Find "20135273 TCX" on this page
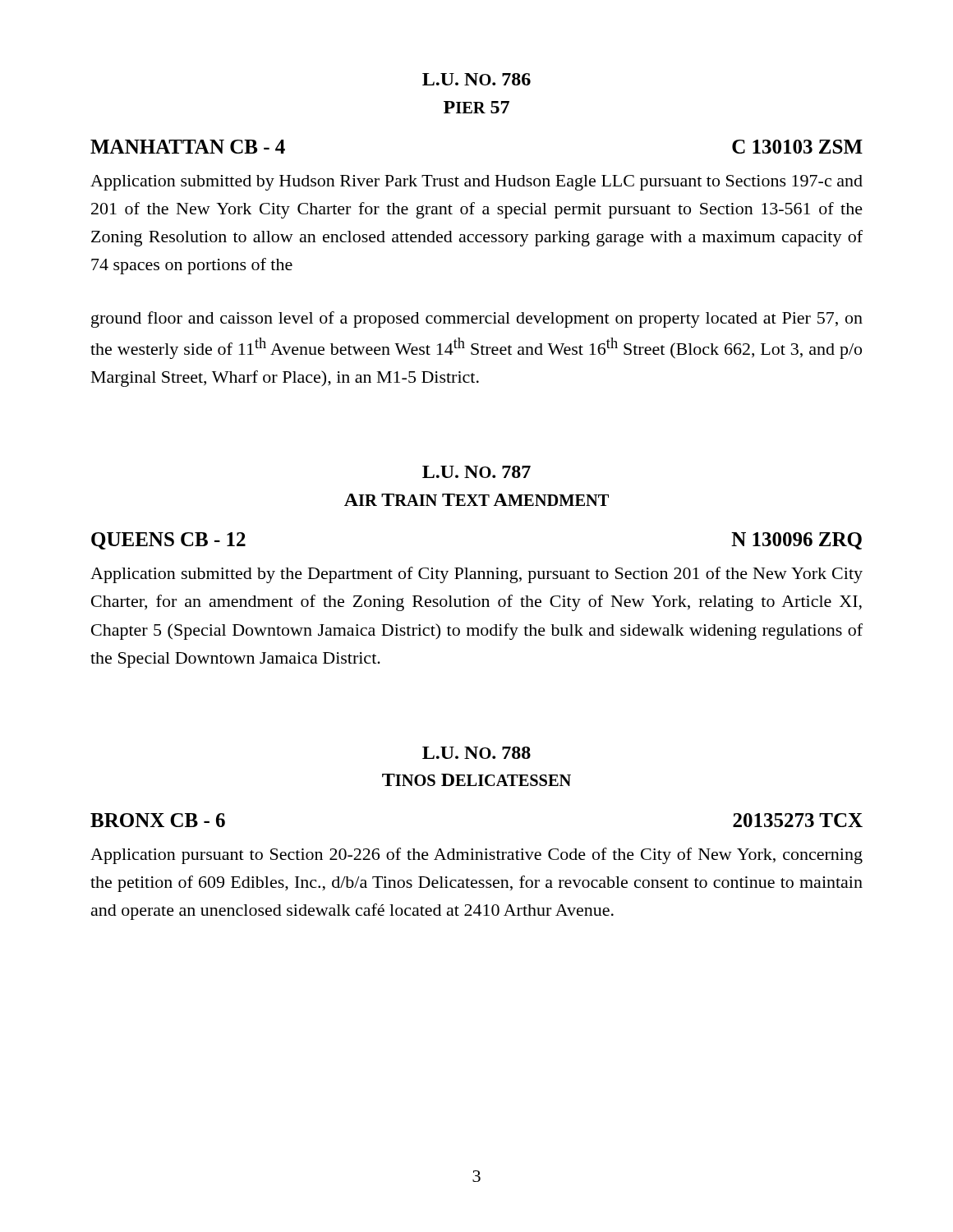 click(x=798, y=820)
